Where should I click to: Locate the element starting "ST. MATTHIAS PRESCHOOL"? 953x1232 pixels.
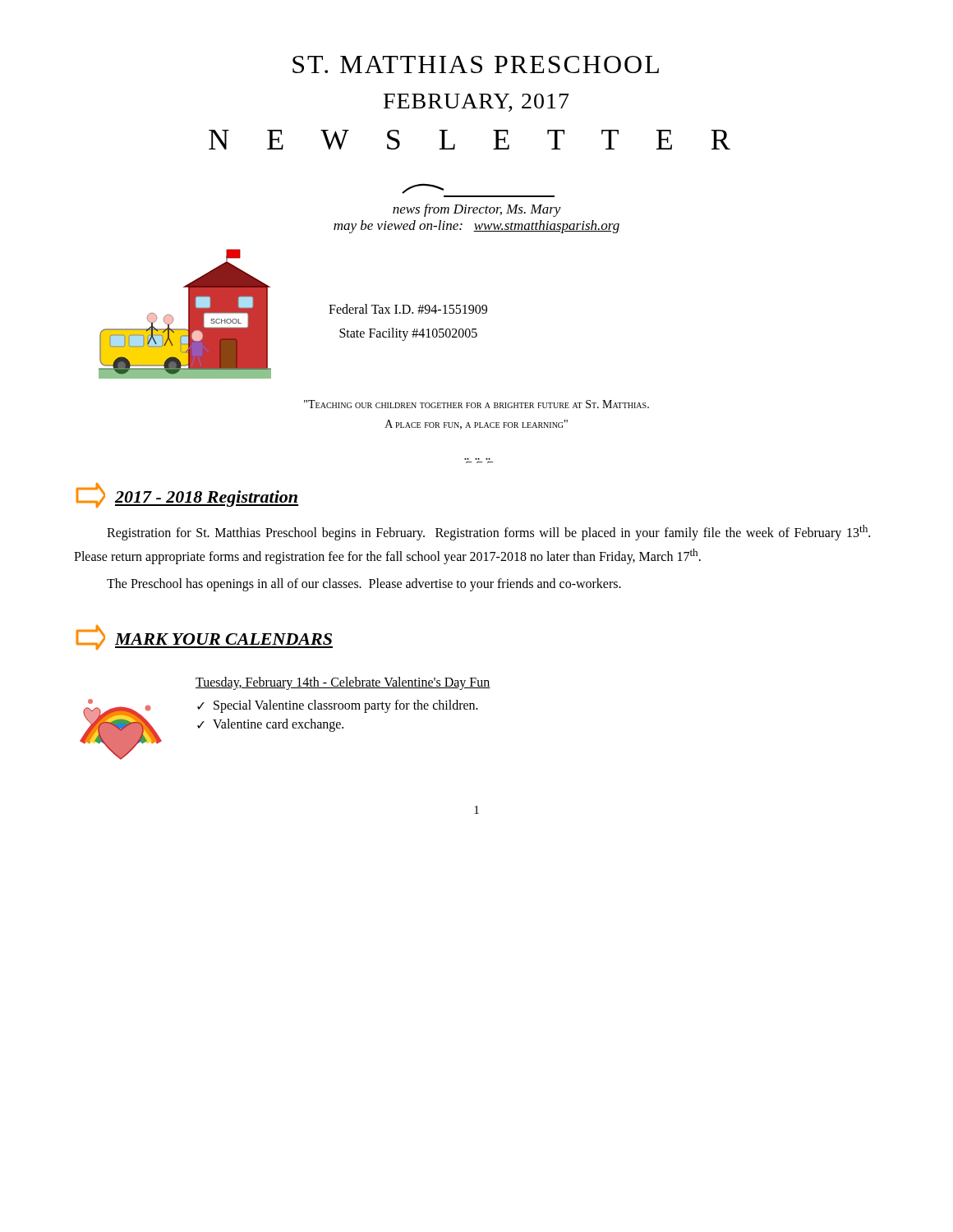pyautogui.click(x=476, y=64)
